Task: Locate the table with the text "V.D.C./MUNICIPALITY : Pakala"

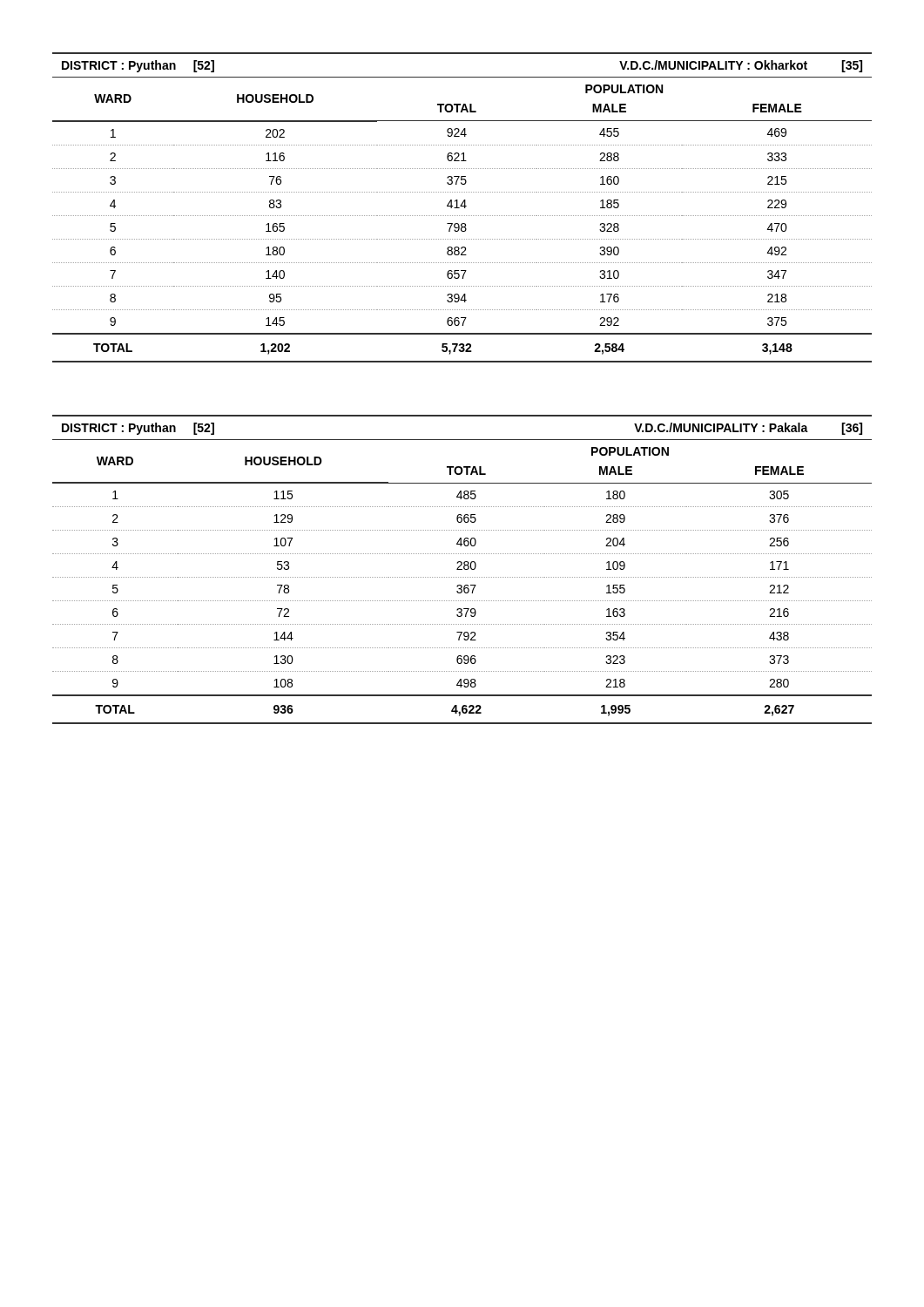Action: [462, 569]
